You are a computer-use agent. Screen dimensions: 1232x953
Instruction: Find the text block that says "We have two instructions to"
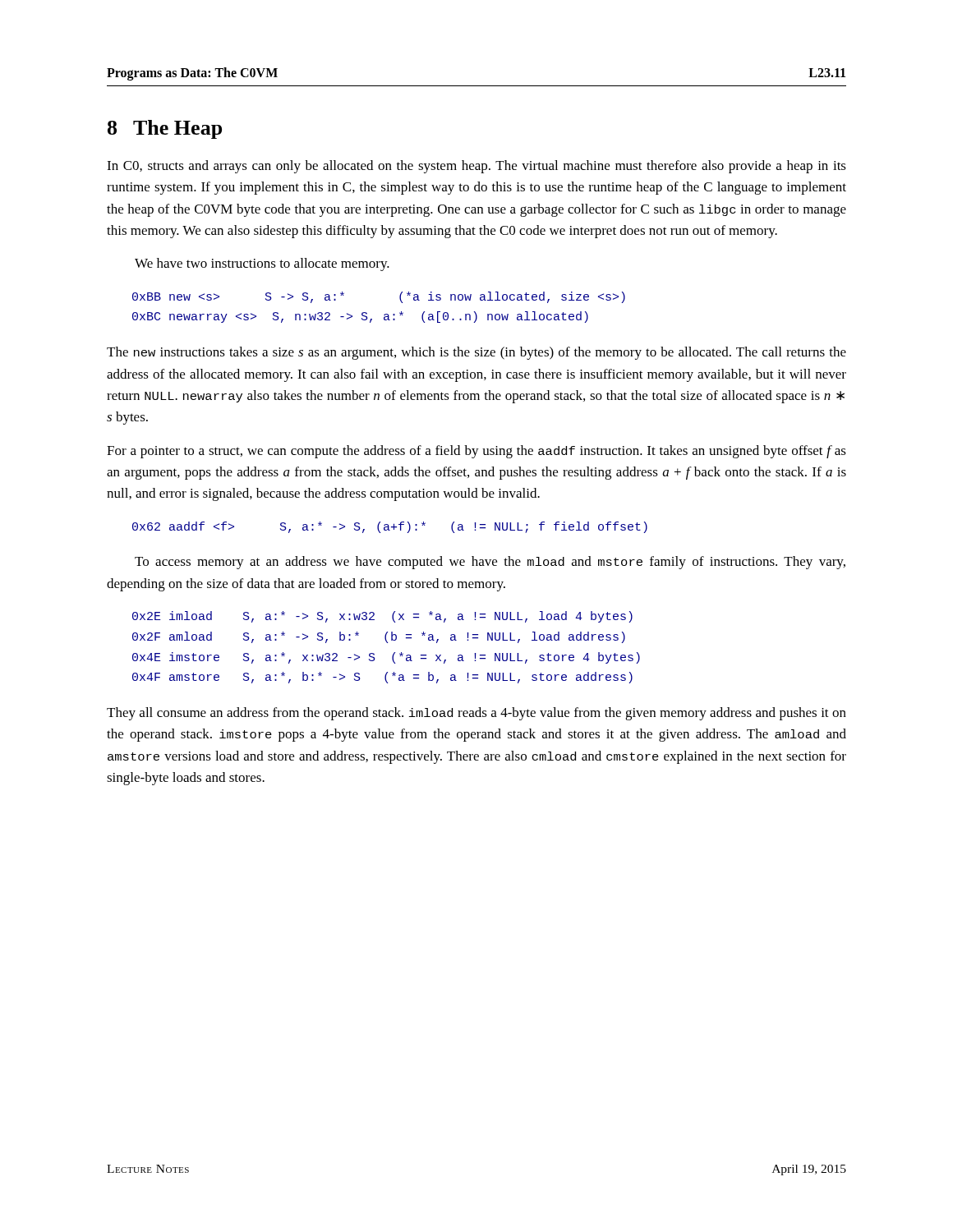(x=262, y=264)
